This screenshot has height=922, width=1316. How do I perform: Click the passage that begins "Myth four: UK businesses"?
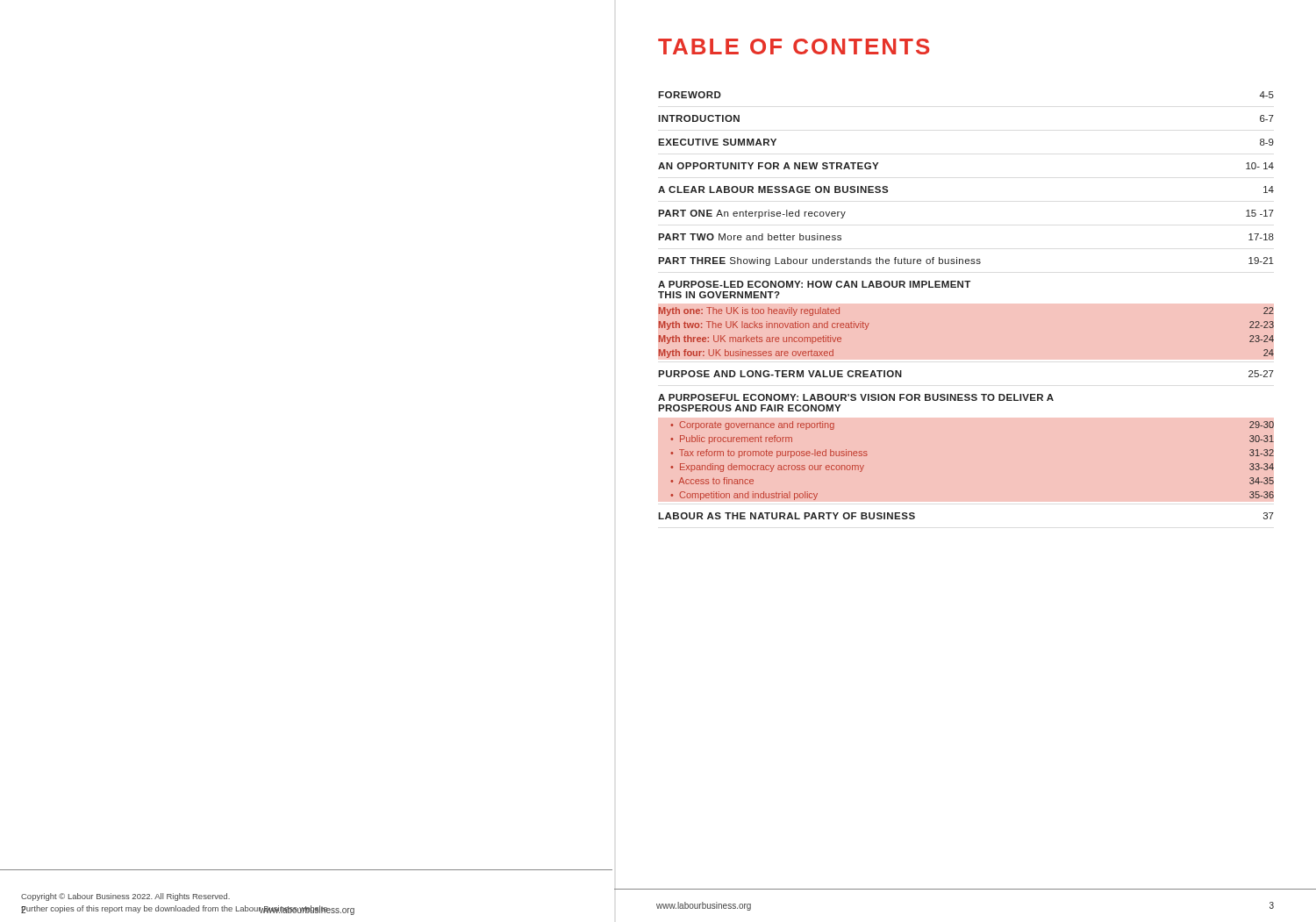[743, 353]
